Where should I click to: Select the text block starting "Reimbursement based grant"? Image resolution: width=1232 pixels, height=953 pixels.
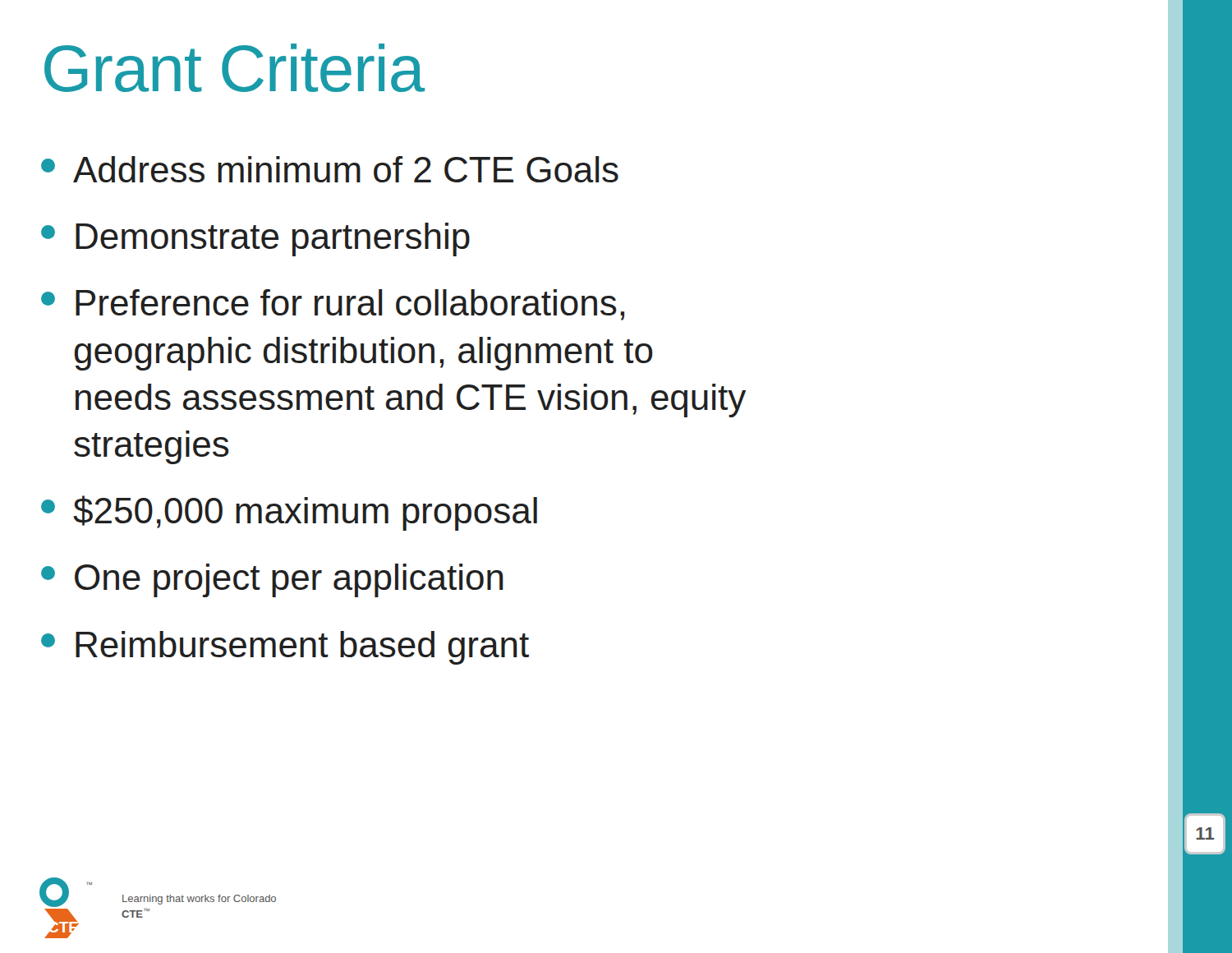[285, 644]
